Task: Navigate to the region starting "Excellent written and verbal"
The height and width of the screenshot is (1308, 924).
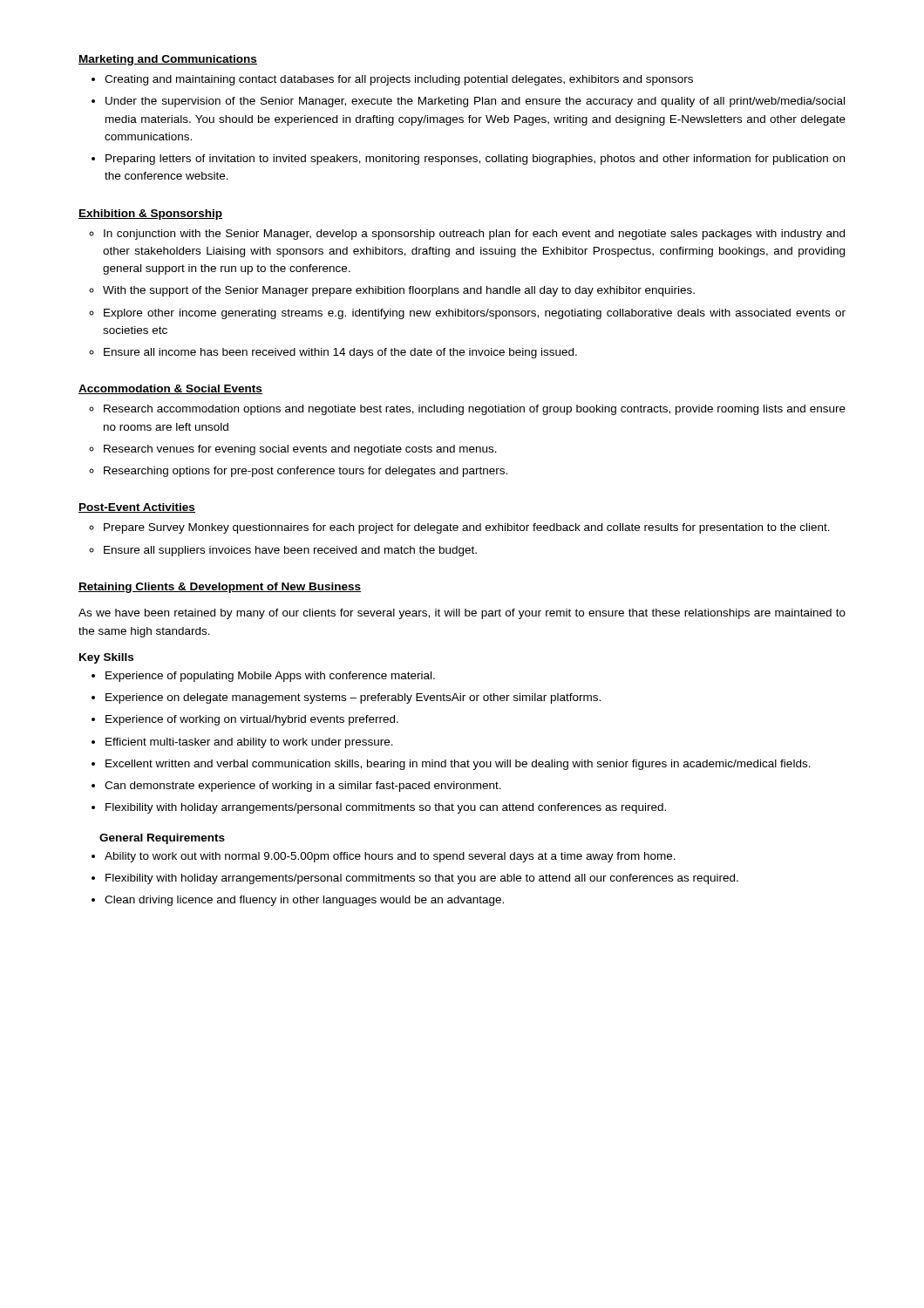Action: (x=475, y=764)
